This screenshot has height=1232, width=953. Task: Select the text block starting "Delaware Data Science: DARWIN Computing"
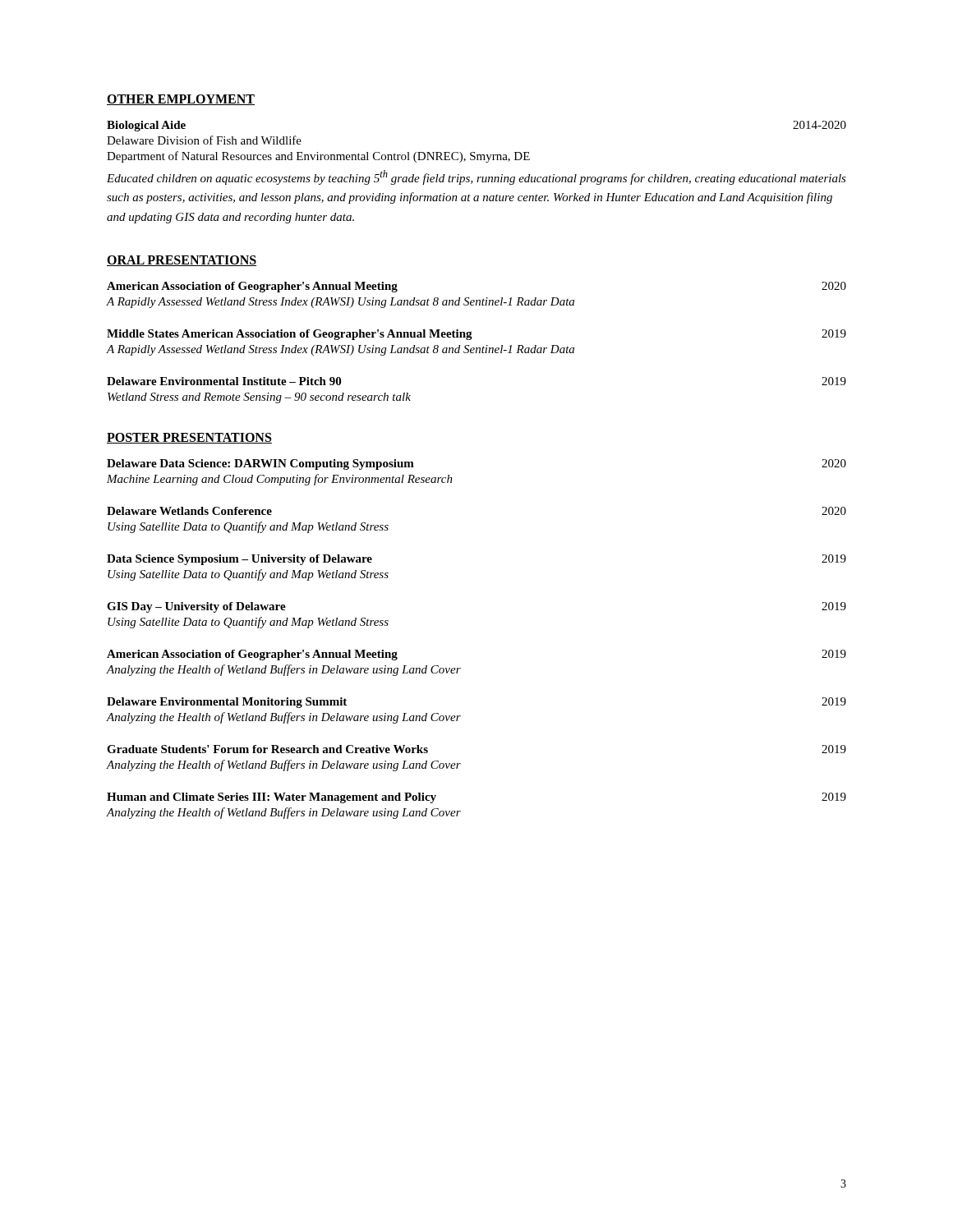click(259, 465)
